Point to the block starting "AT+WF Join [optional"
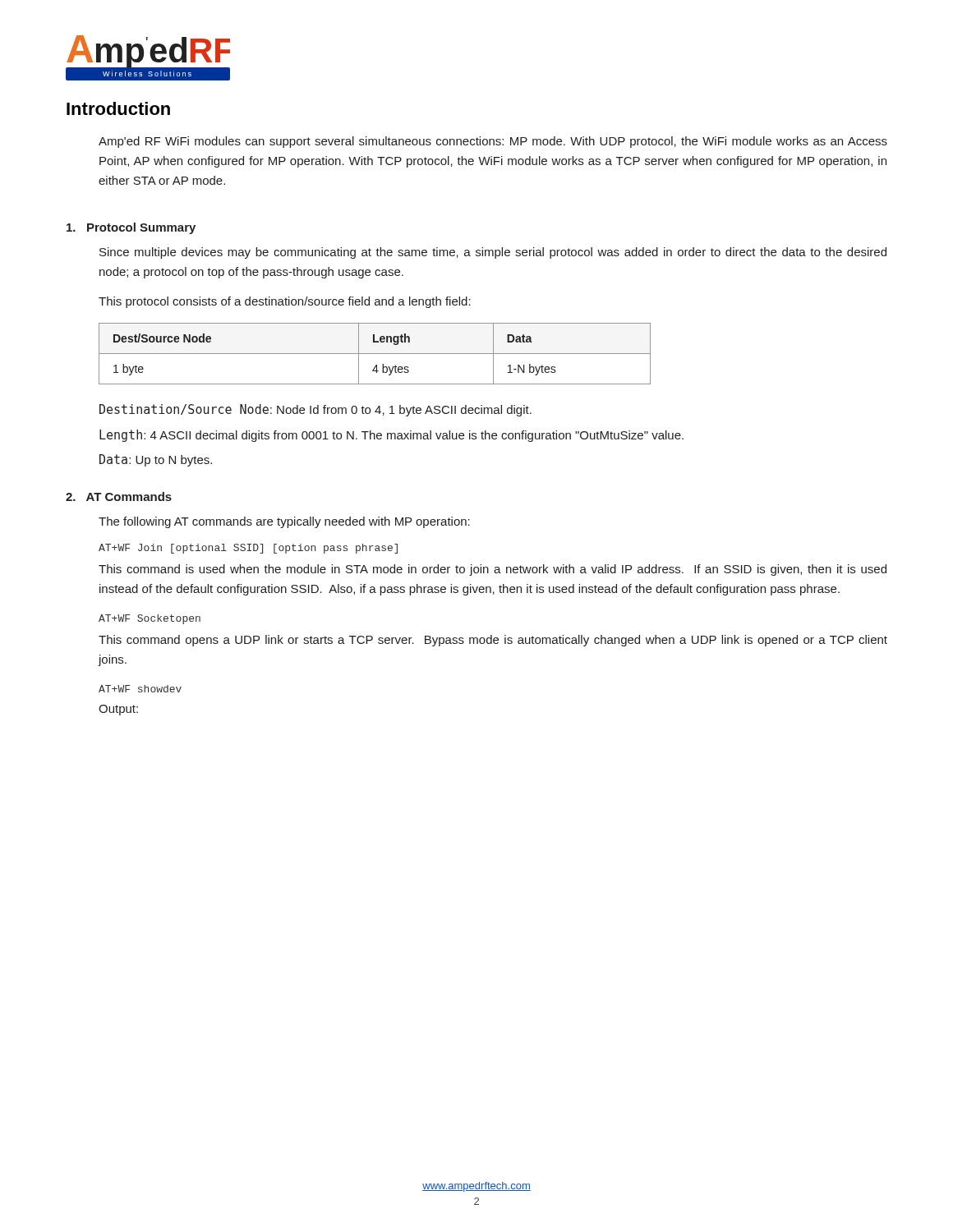This screenshot has width=953, height=1232. (249, 548)
